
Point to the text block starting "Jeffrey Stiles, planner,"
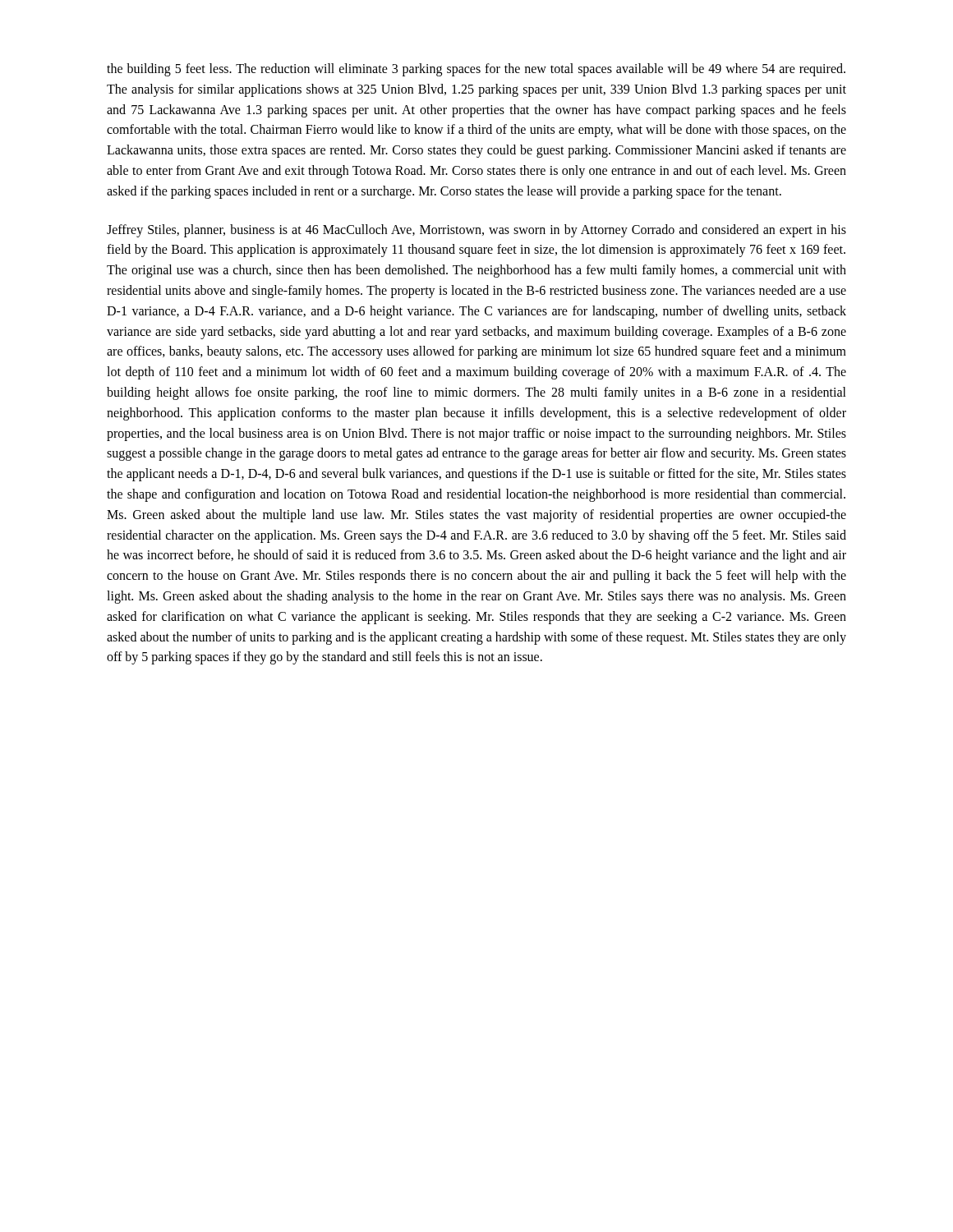(476, 443)
